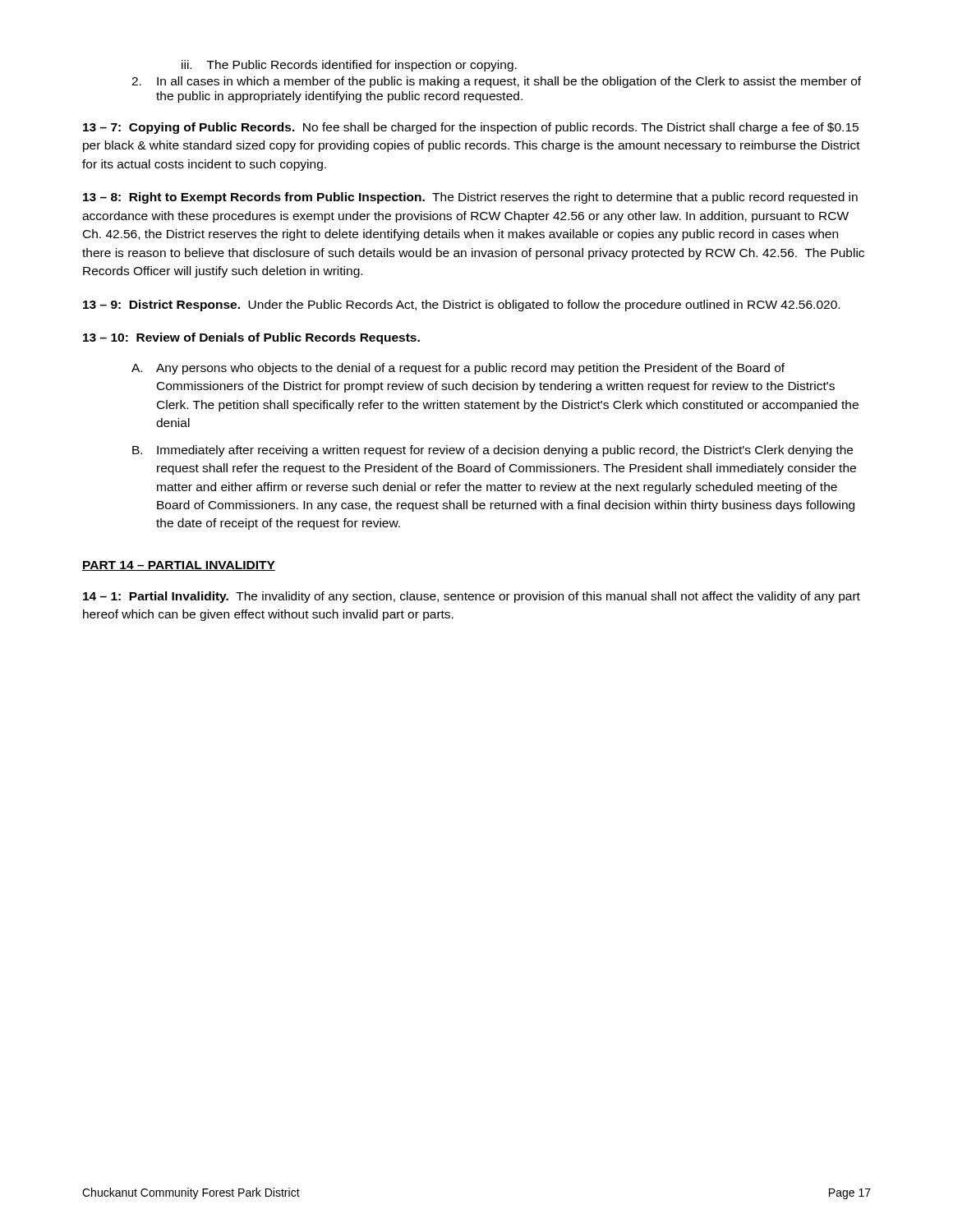Find the text block starting "14 – 1:"
The width and height of the screenshot is (953, 1232).
point(471,605)
